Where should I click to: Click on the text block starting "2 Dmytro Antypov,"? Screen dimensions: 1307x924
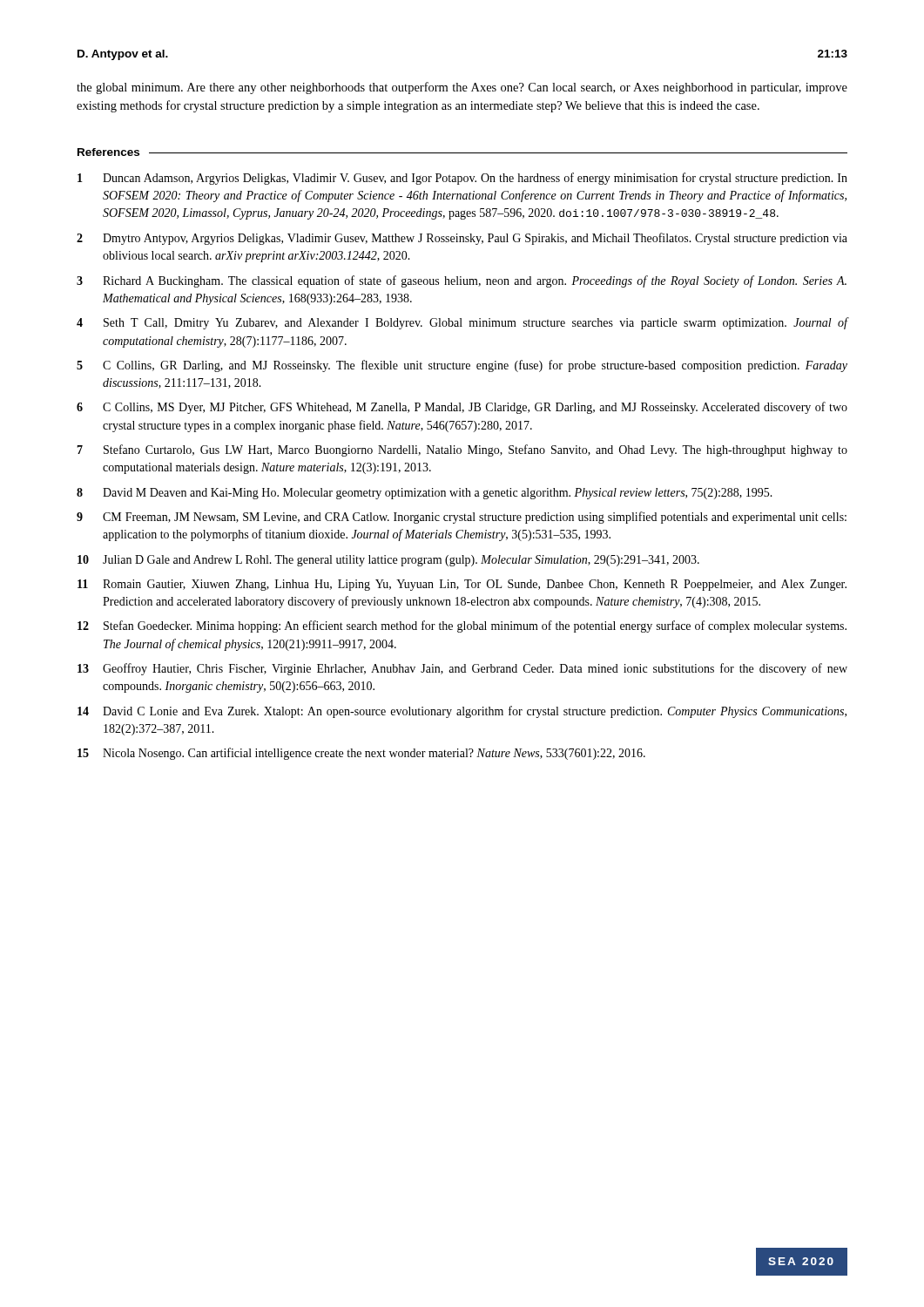coord(462,248)
